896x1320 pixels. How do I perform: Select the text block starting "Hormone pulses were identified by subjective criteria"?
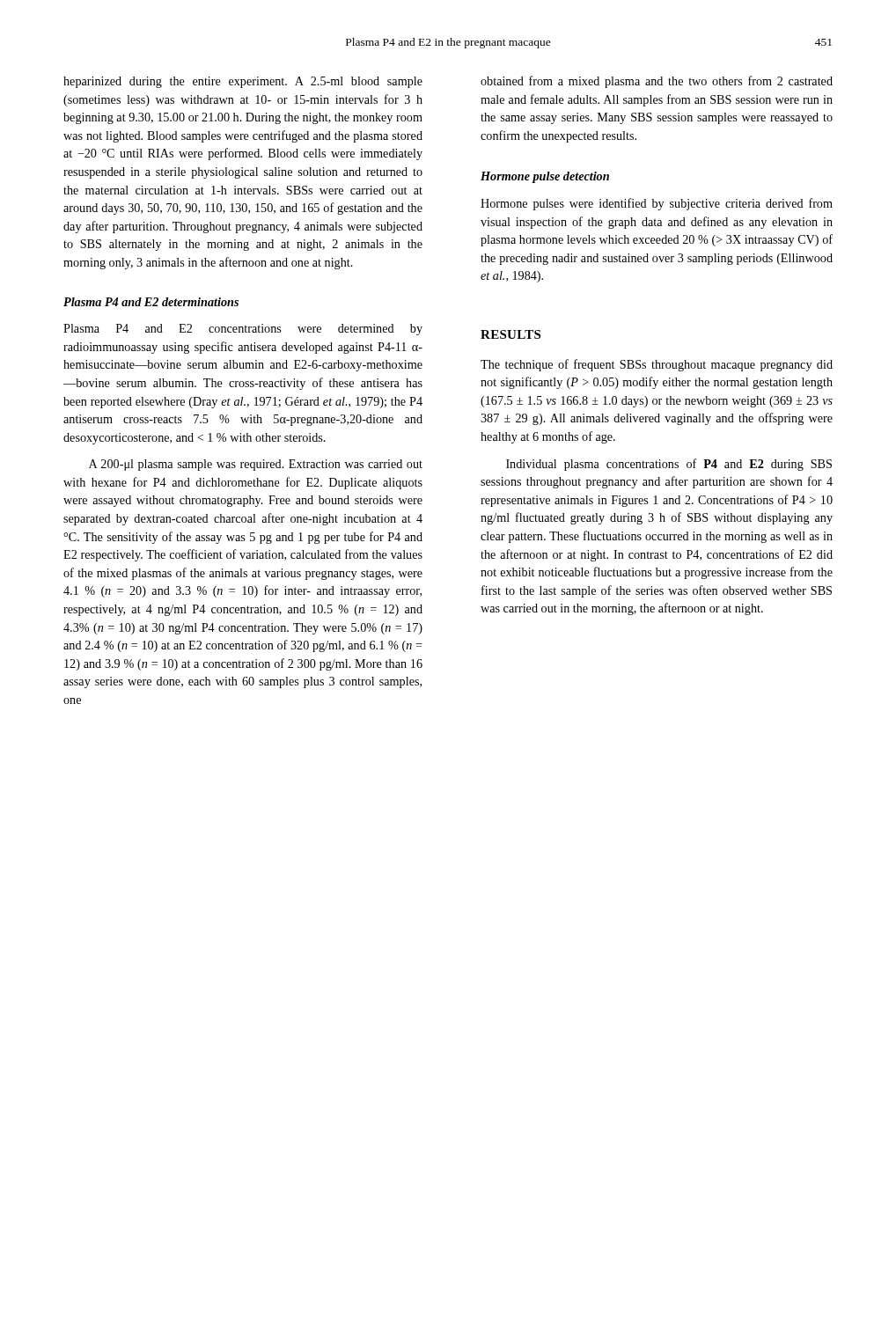coord(657,240)
